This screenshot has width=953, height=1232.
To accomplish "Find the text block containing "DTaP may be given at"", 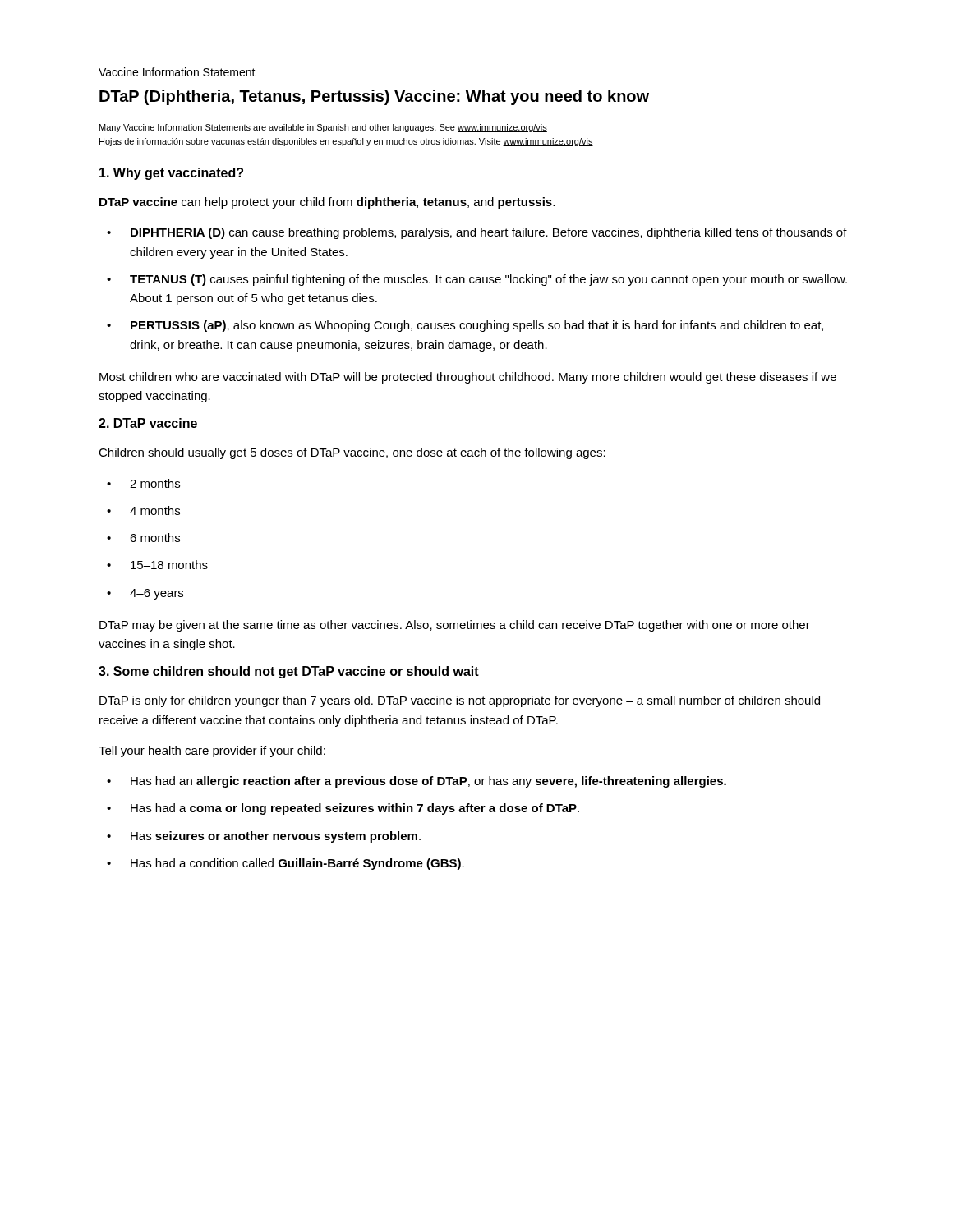I will pyautogui.click(x=454, y=634).
